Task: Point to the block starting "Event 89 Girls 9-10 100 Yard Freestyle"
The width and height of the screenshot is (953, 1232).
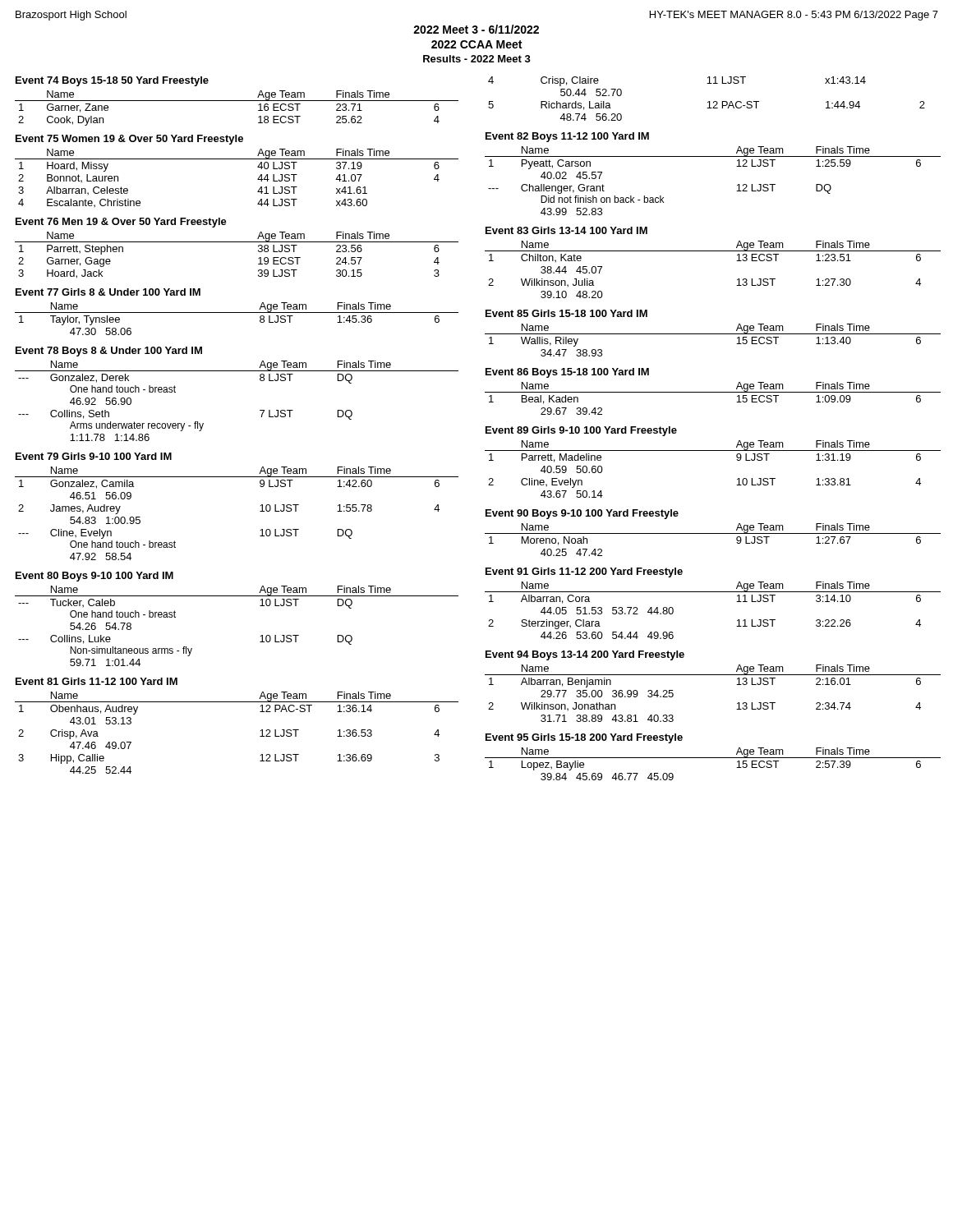Action: coord(581,430)
